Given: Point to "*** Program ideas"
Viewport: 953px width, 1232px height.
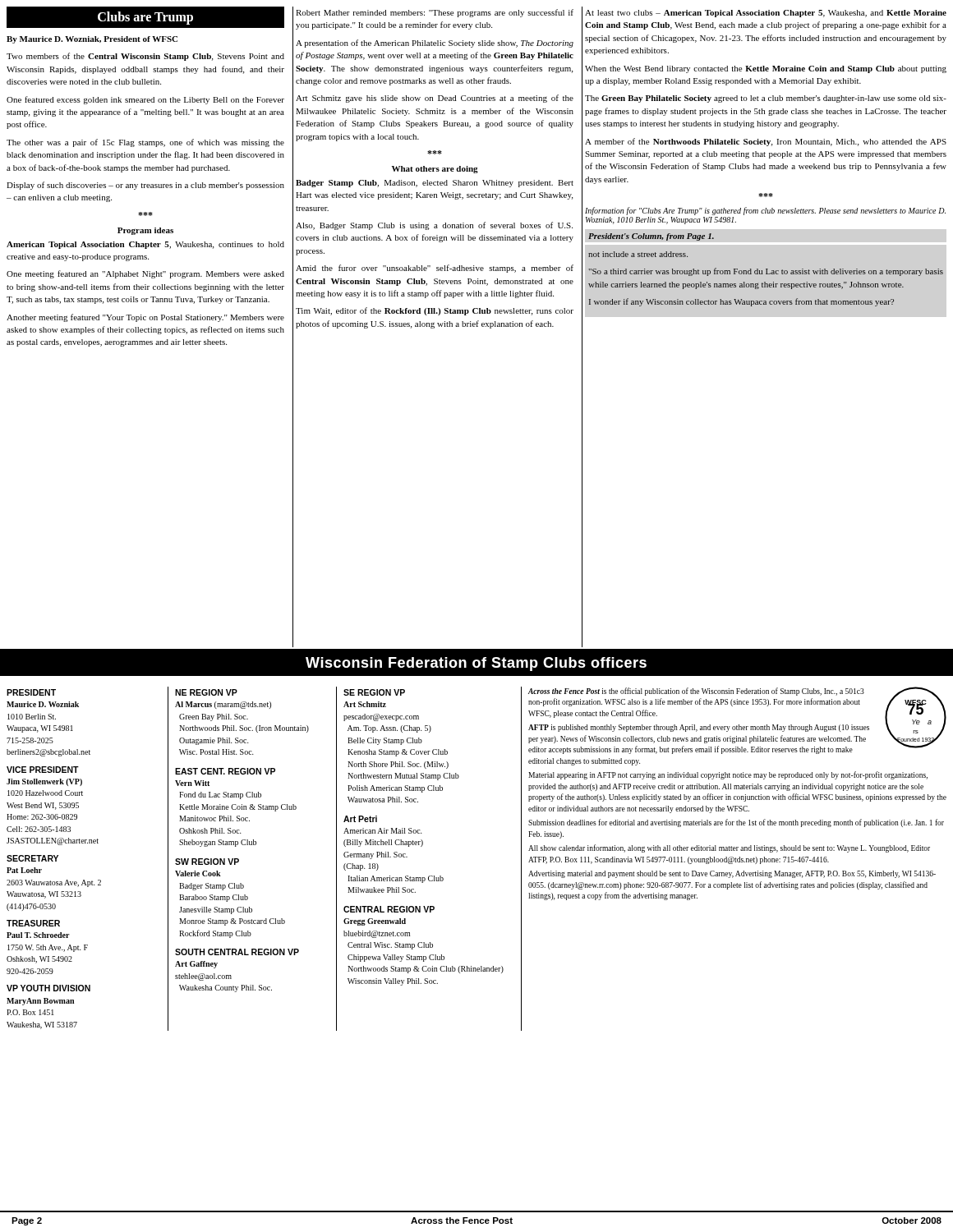Looking at the screenshot, I should pyautogui.click(x=145, y=222).
